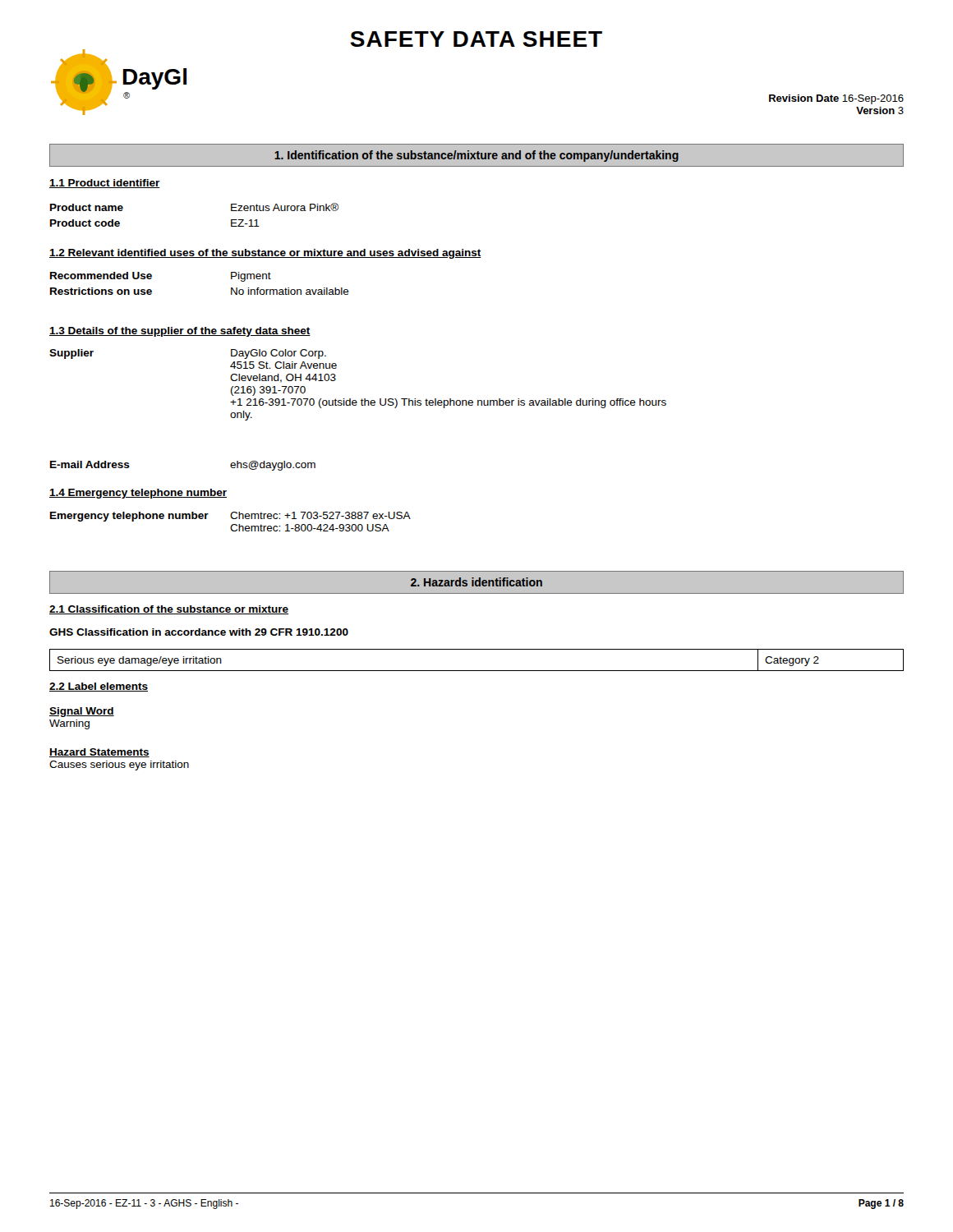Point to the text block starting "1.2 Relevant identified uses of the"
Screen dimensions: 1232x953
click(265, 253)
